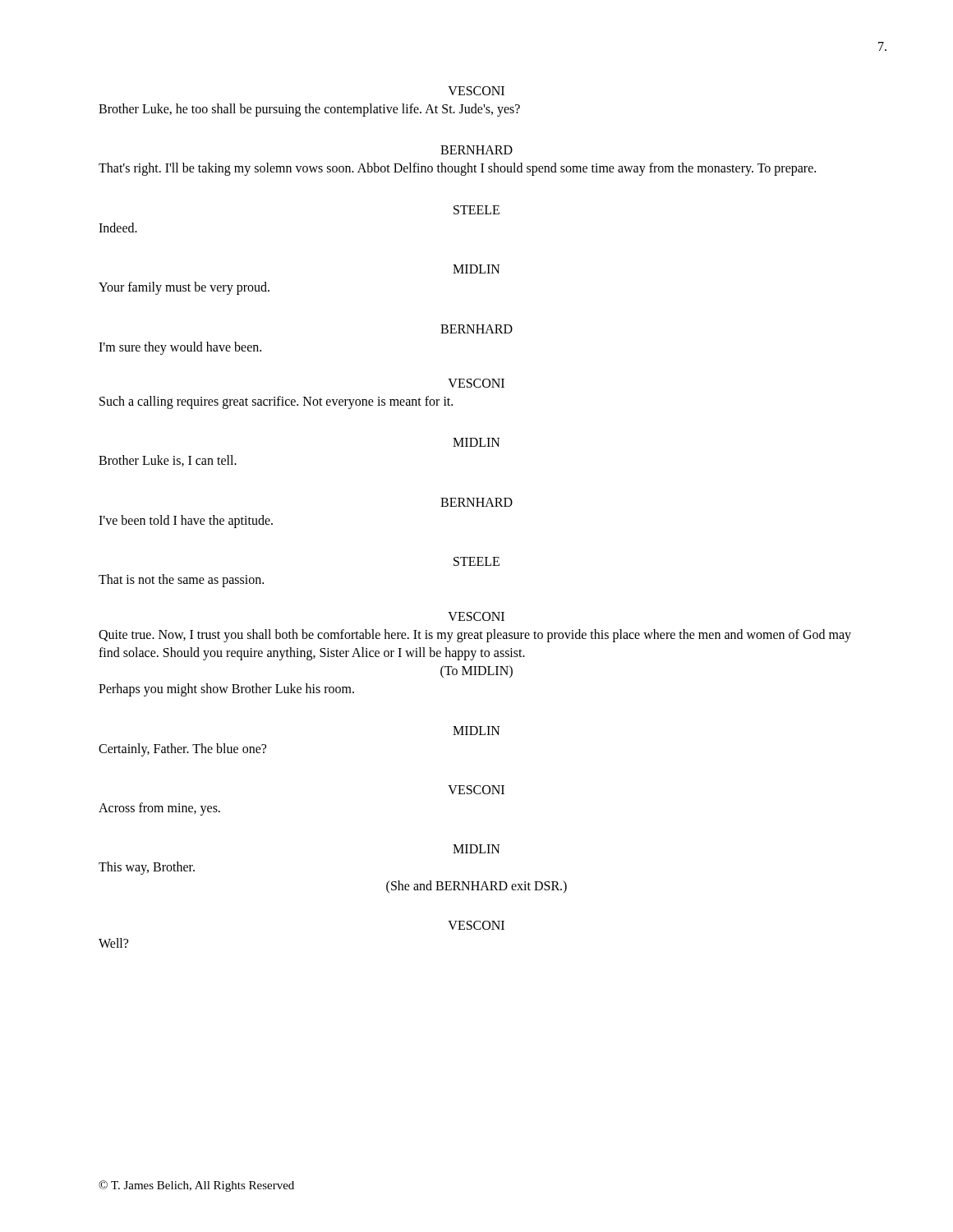
Task: Find the text block starting "That is not the same as"
Action: coord(182,580)
